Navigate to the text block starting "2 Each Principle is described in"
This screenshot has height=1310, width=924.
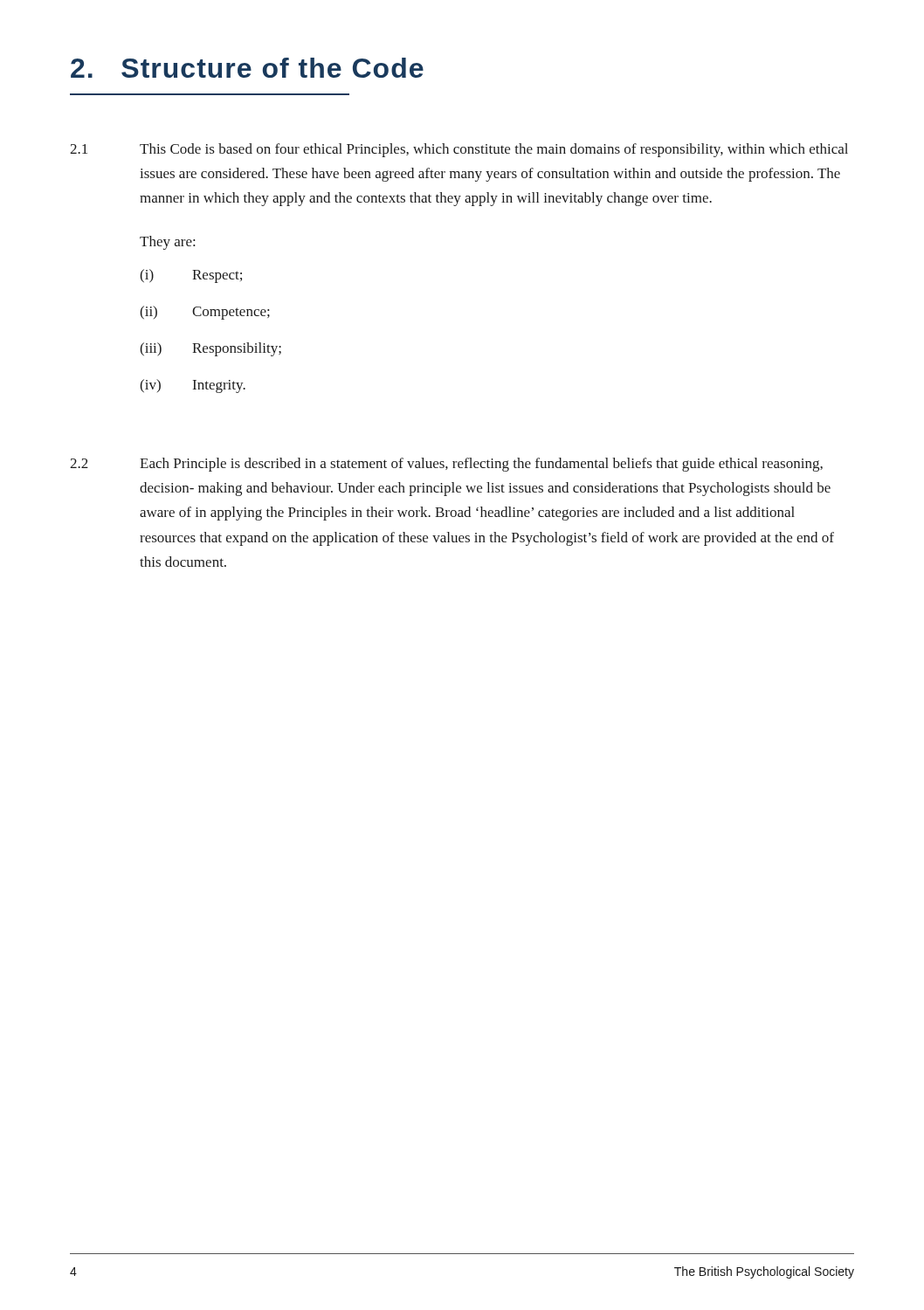point(462,513)
